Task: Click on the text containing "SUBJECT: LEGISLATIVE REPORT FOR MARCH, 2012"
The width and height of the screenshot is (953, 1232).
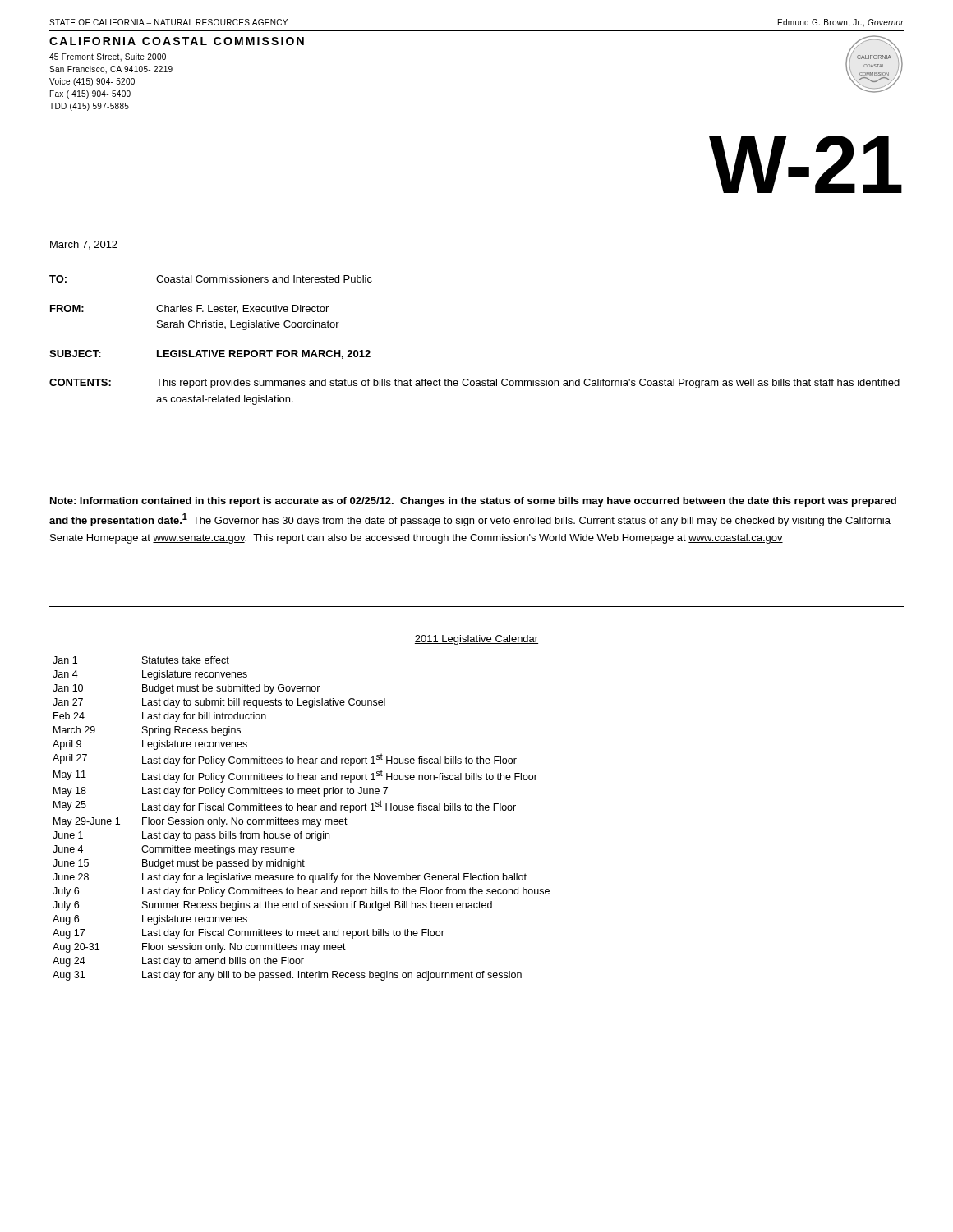Action: pyautogui.click(x=210, y=354)
